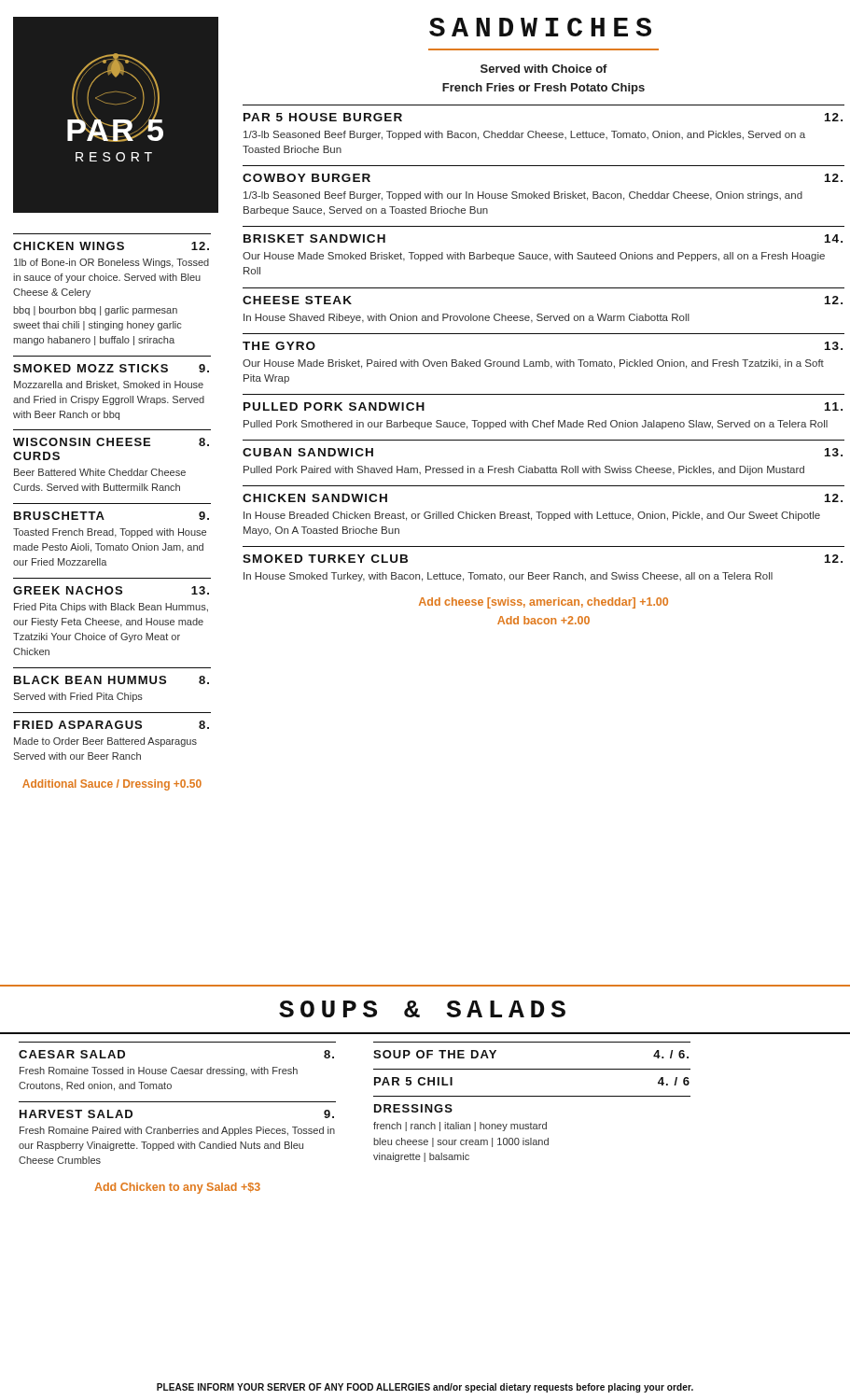Point to "SMOKED MOZZ STICKS9."
850x1400 pixels.
112,365
